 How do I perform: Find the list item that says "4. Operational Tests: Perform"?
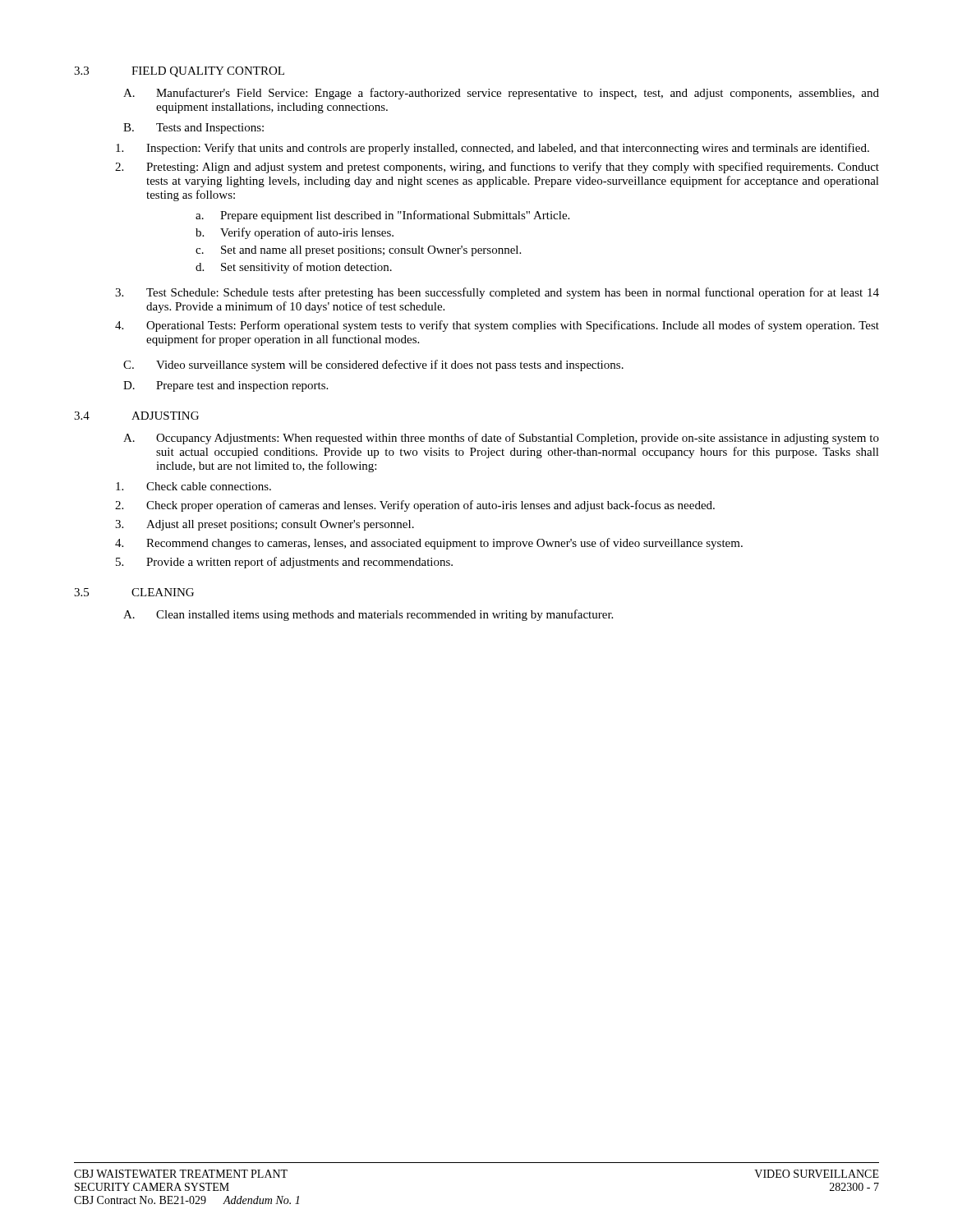[x=497, y=333]
